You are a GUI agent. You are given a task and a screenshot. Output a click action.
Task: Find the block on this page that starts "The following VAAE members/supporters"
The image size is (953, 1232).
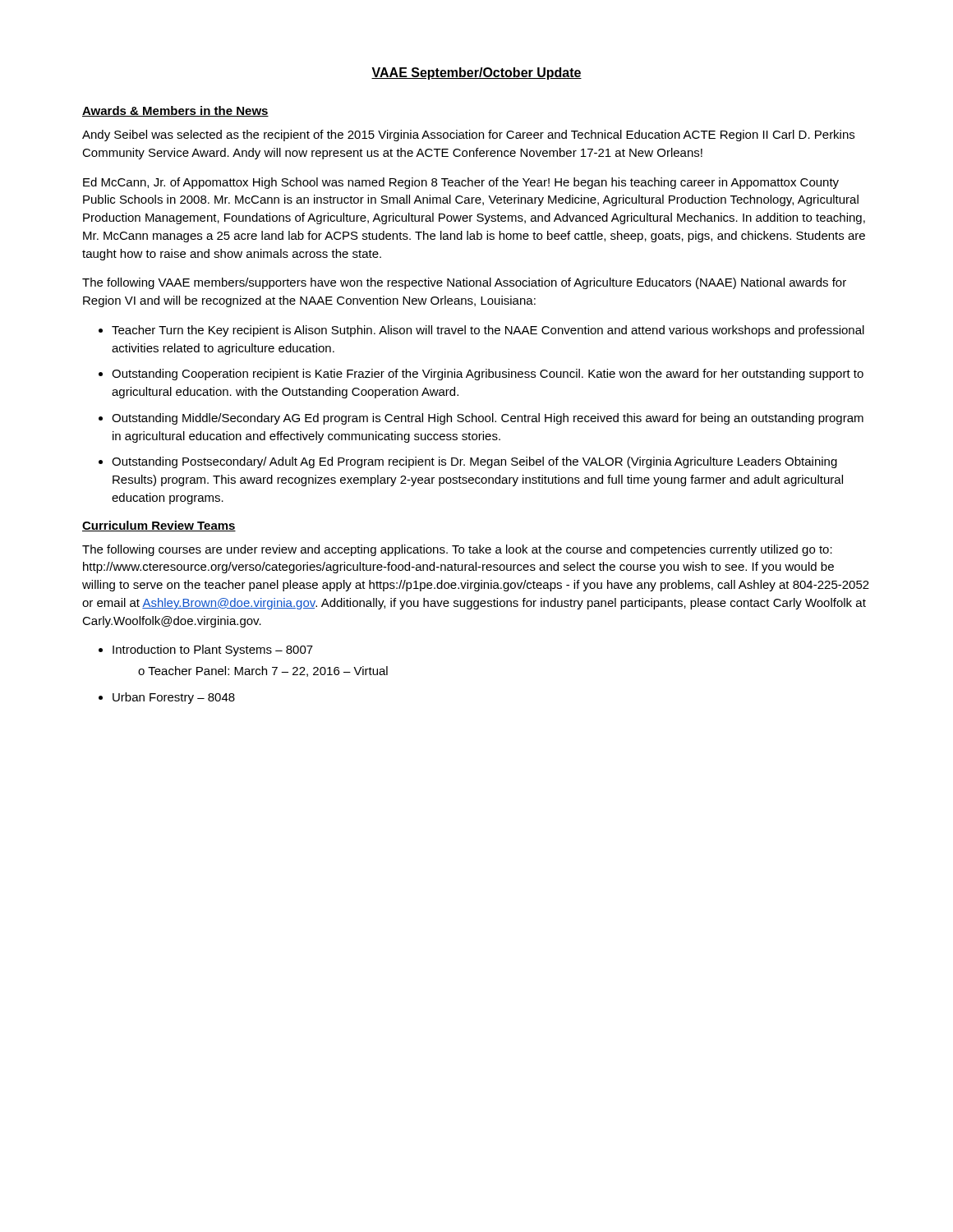(464, 291)
